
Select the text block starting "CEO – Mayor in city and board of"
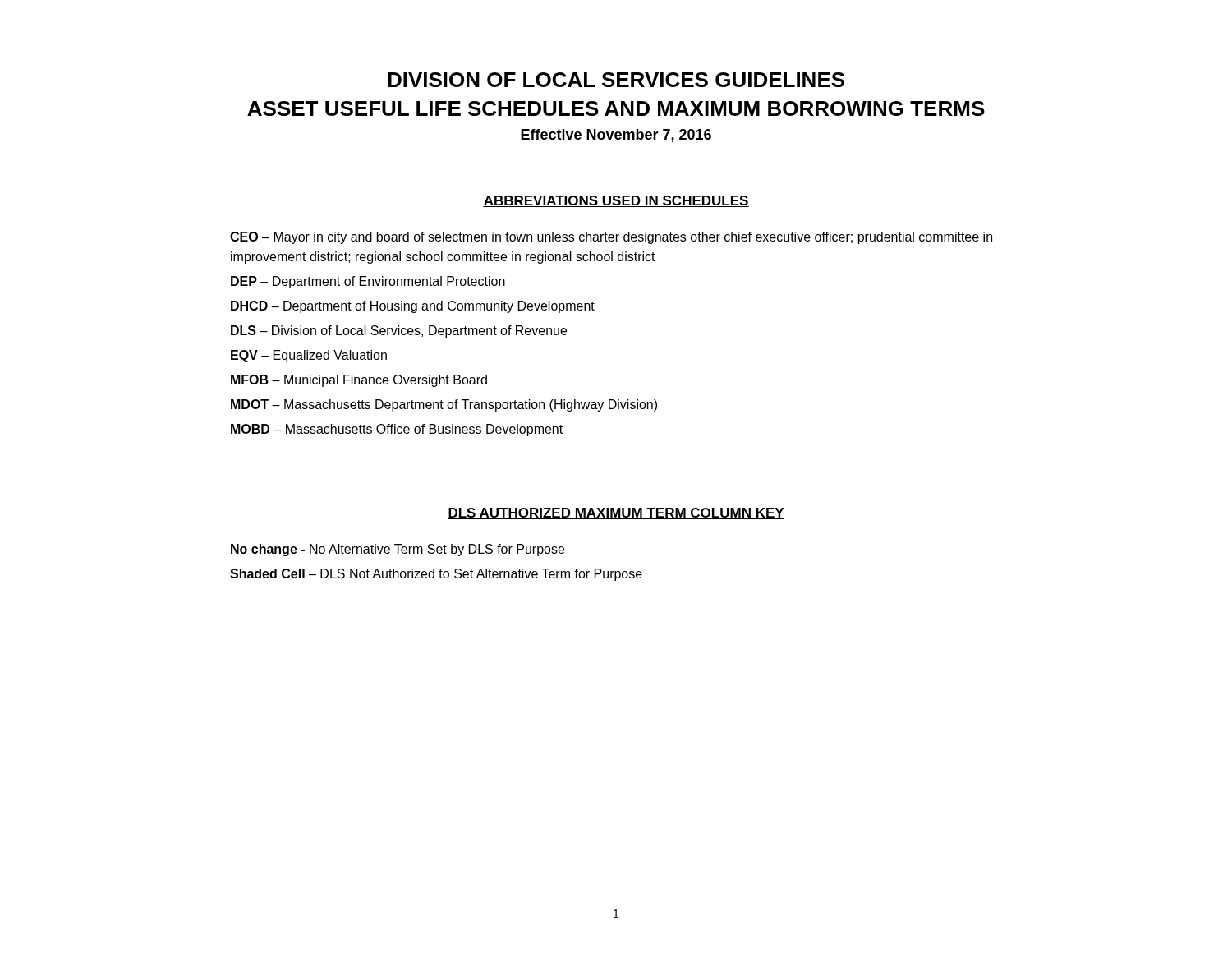(x=612, y=247)
